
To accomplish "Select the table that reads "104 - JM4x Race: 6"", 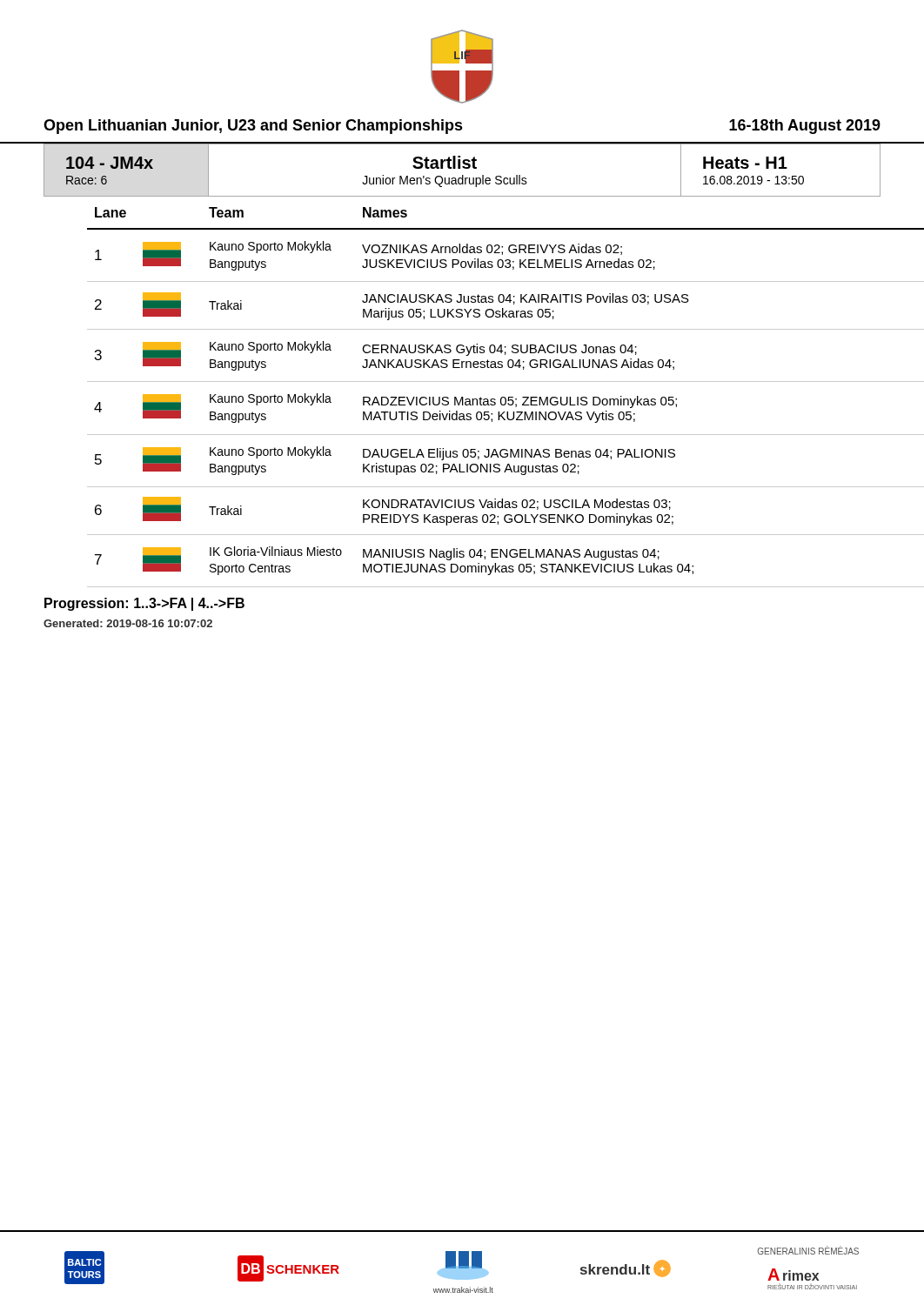I will [462, 170].
